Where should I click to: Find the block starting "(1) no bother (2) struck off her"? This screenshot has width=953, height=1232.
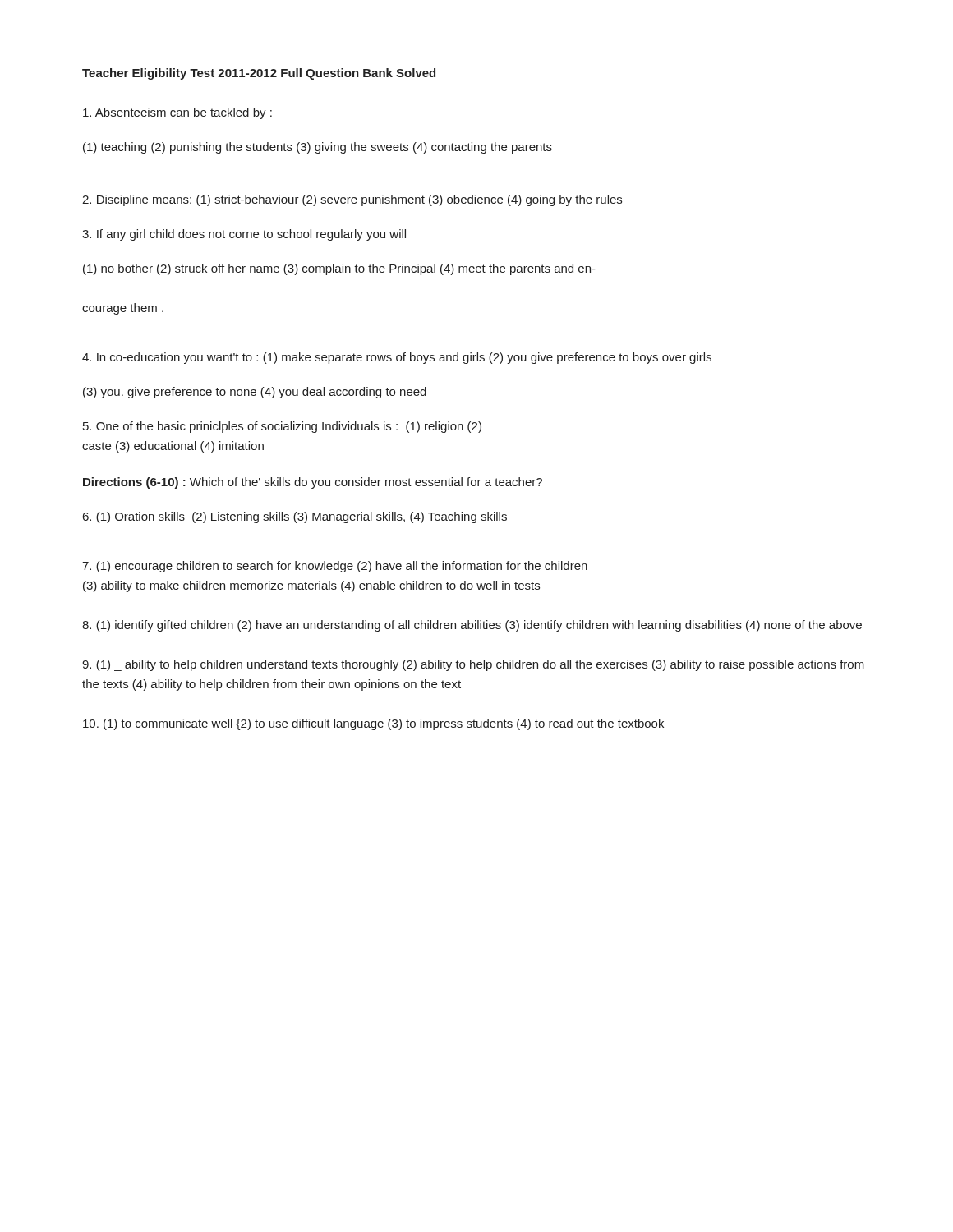339,269
